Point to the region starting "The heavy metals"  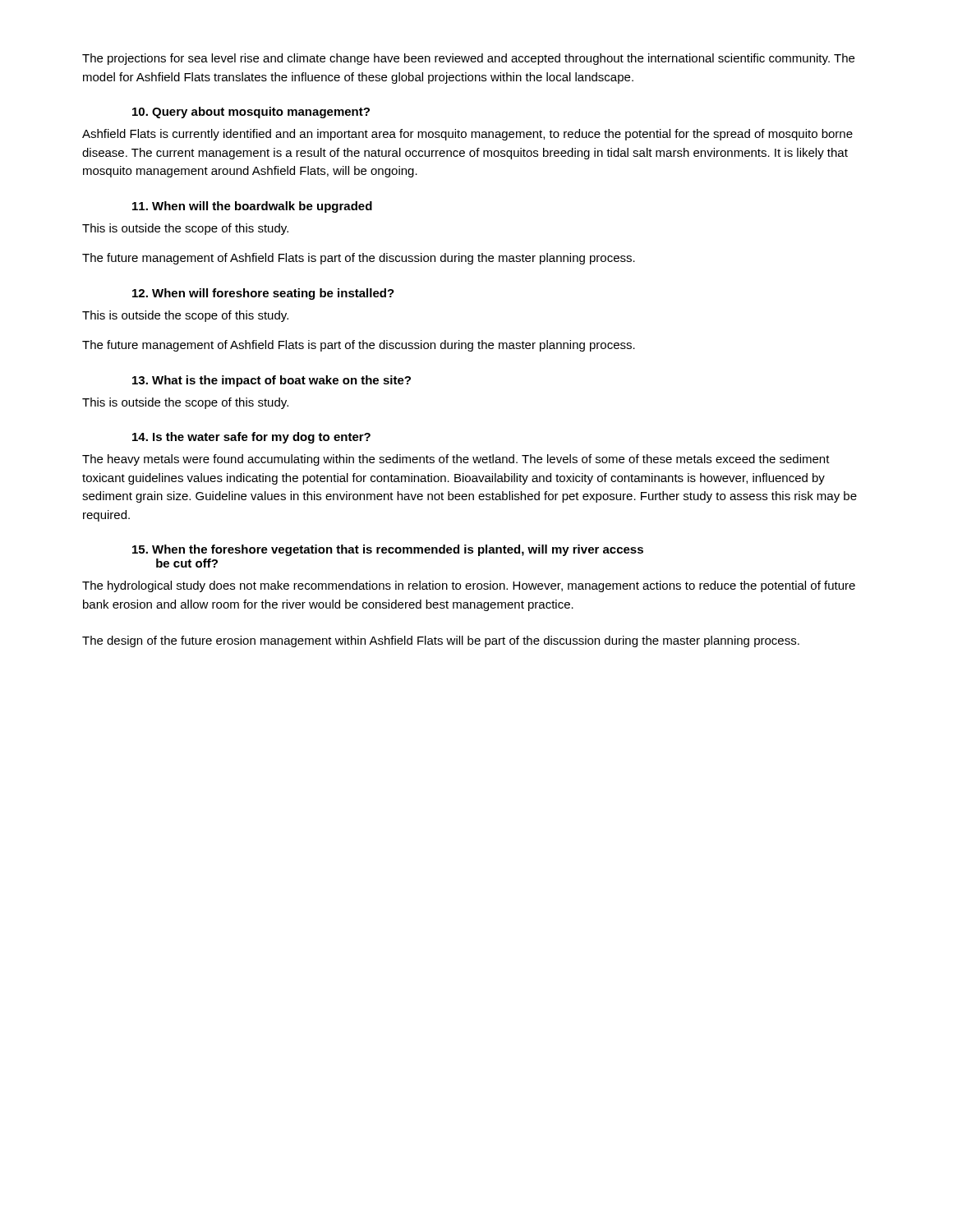[x=469, y=486]
